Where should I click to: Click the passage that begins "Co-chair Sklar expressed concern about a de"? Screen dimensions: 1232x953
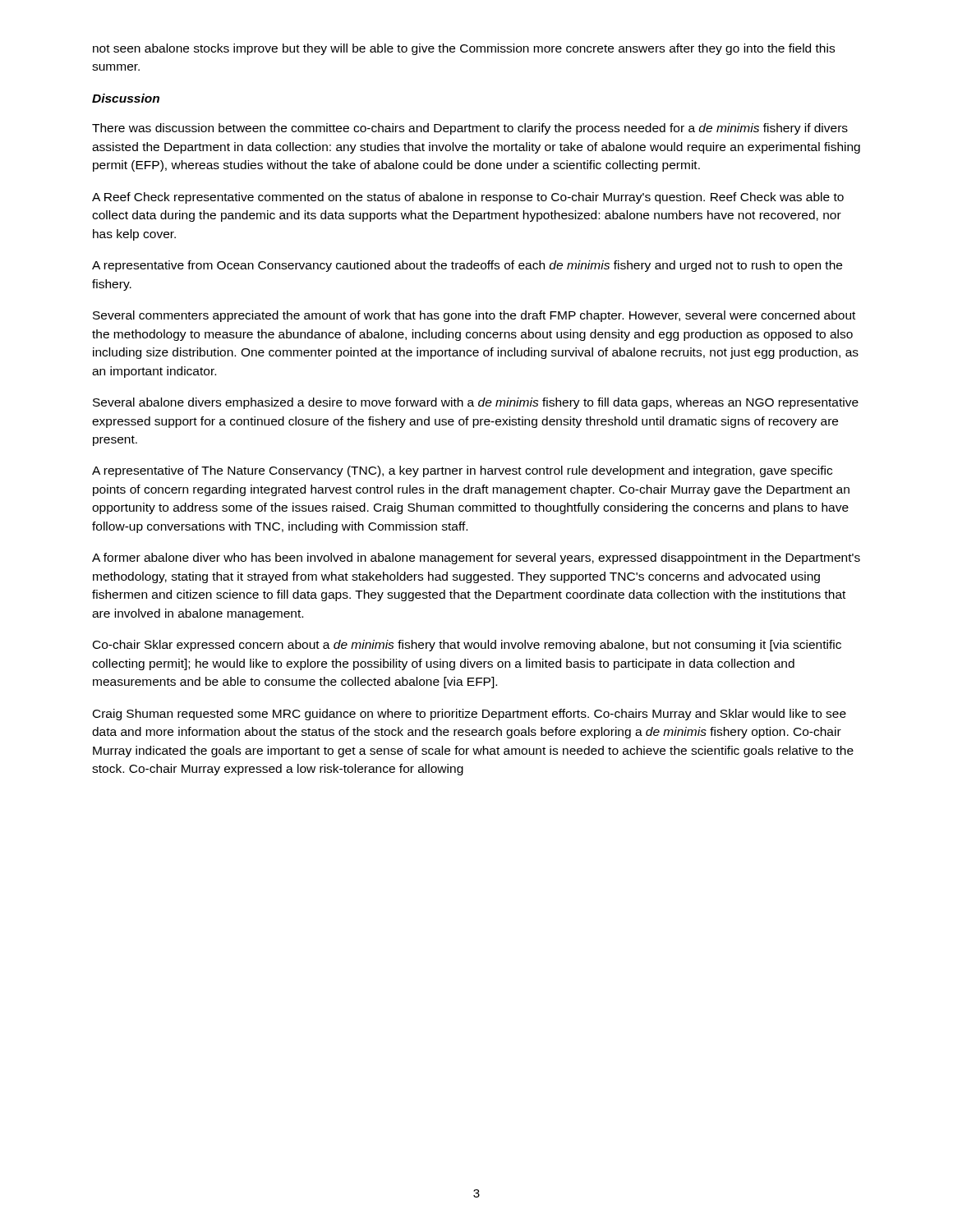tap(467, 663)
